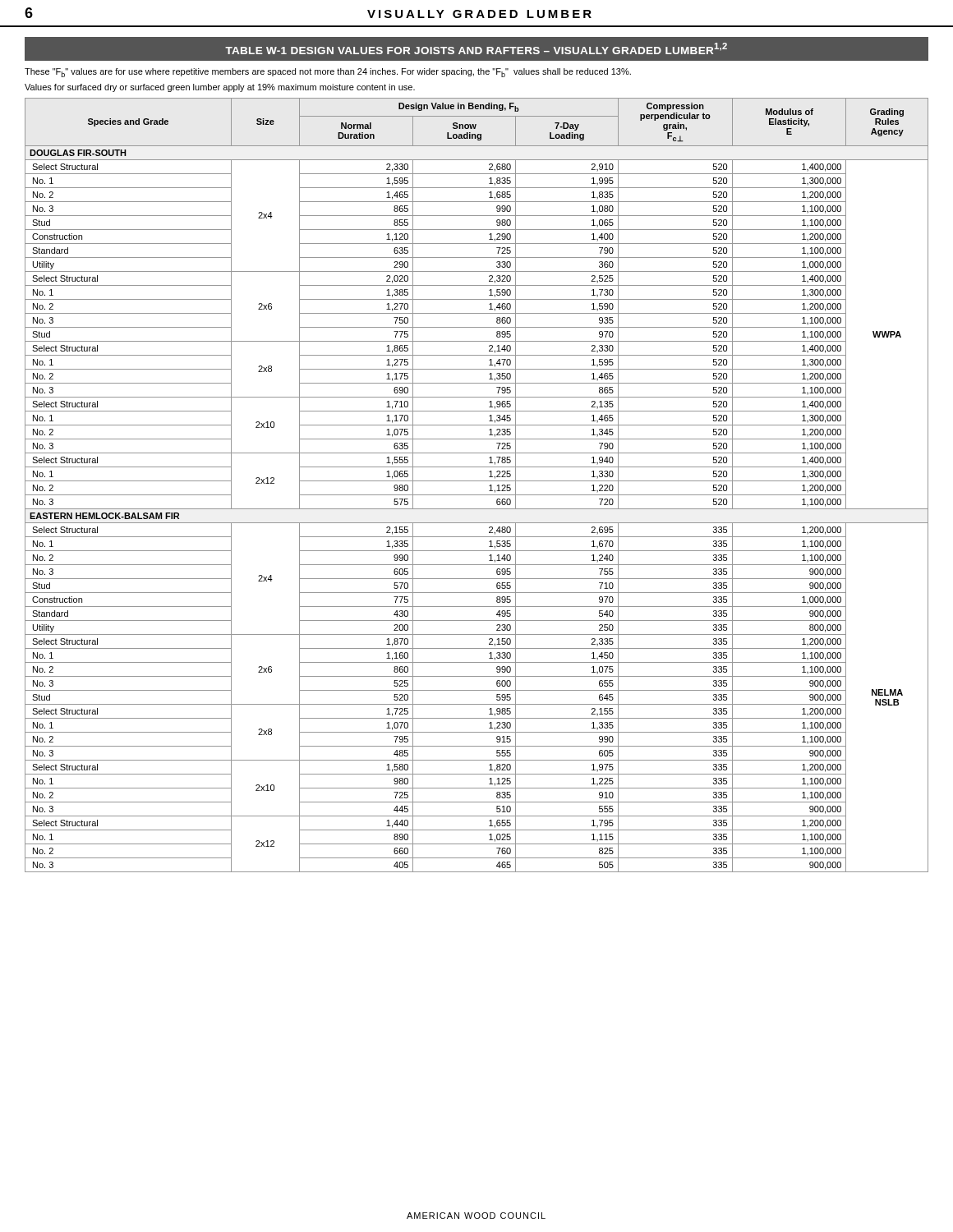Locate the table with the text "No. 1"
Image resolution: width=953 pixels, height=1232 pixels.
(476, 485)
